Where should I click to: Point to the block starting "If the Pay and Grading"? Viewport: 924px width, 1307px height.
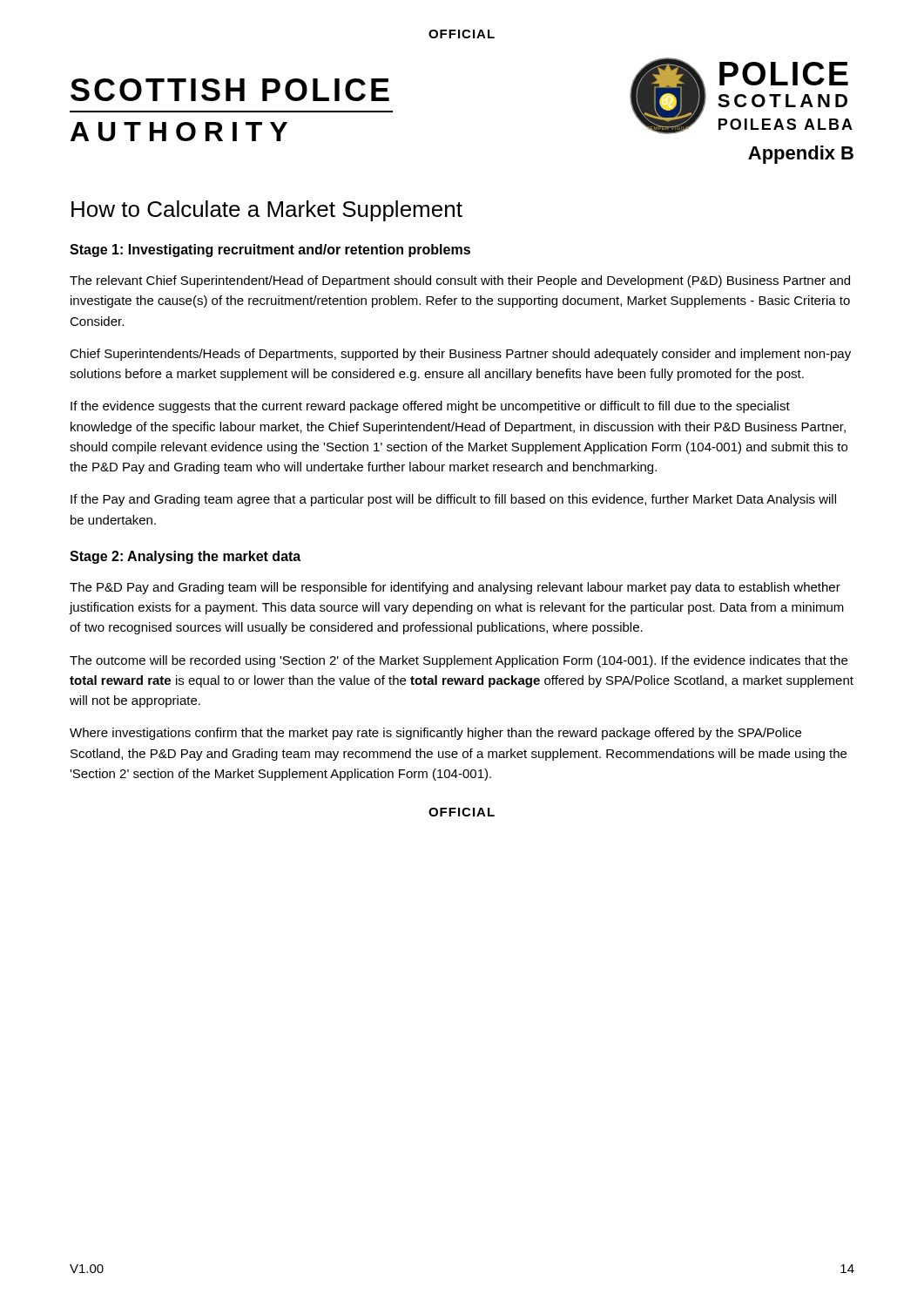453,509
